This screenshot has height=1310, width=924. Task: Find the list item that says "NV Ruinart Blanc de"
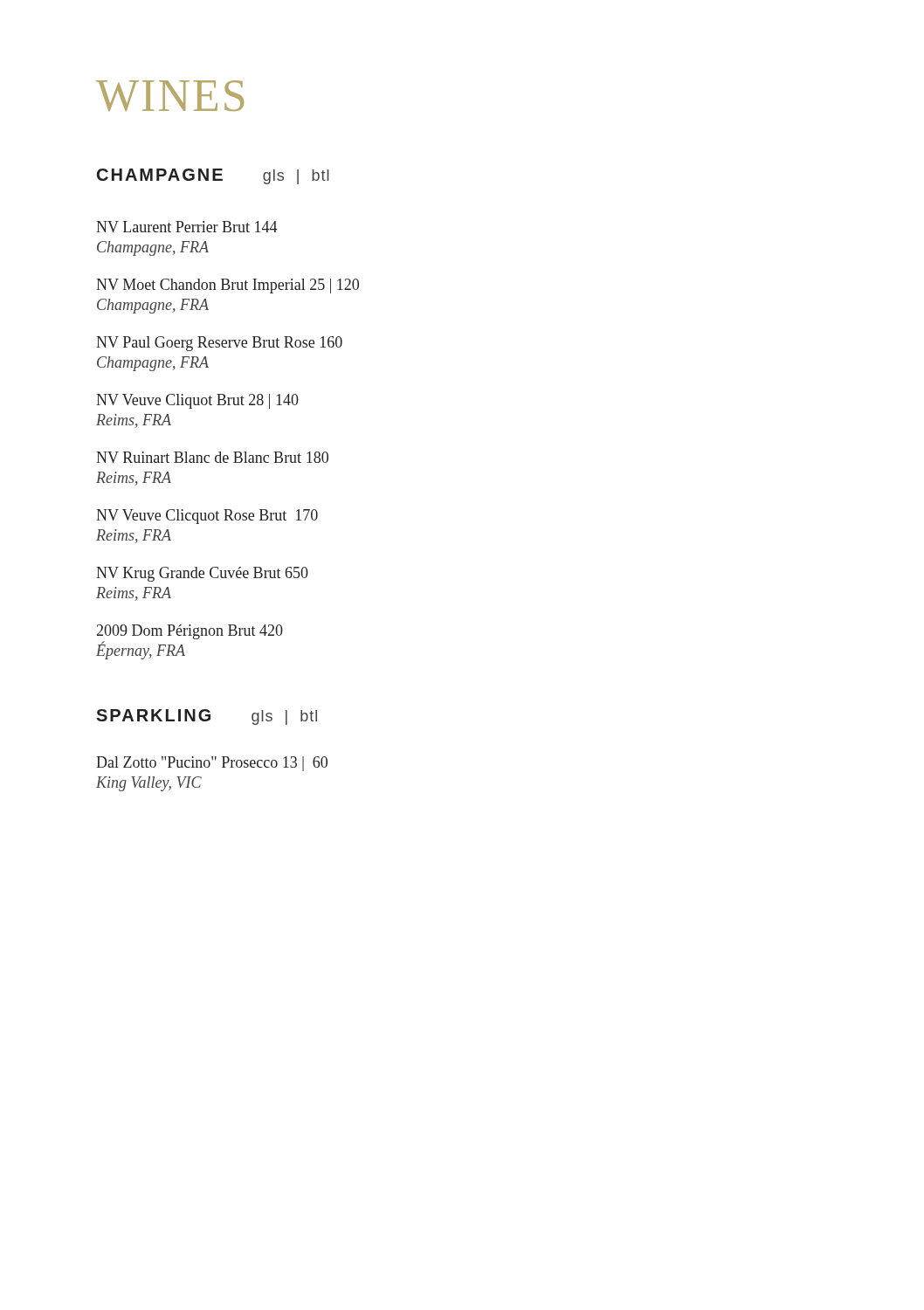[x=212, y=457]
